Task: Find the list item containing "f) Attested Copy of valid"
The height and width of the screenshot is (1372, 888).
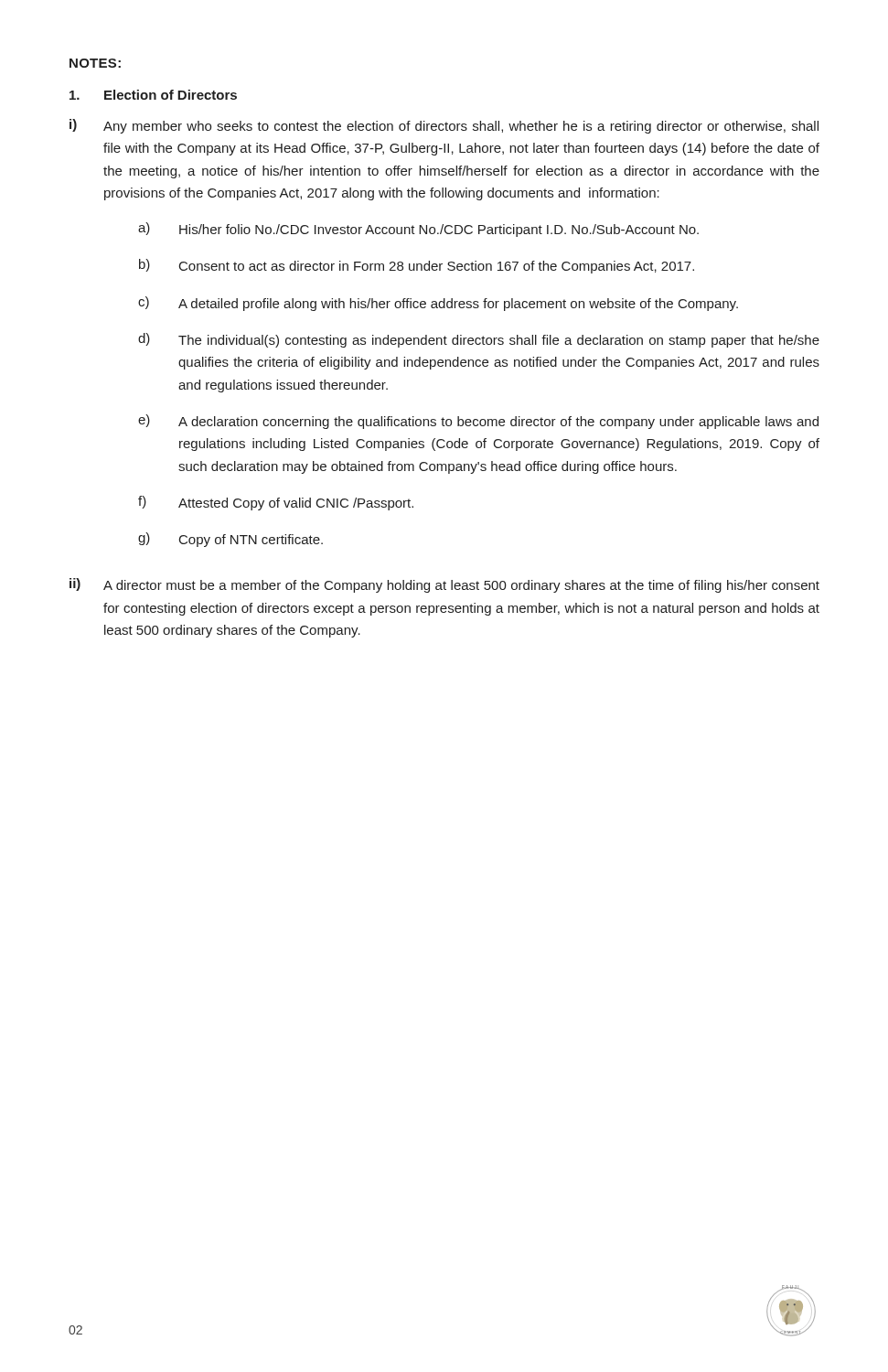Action: [x=276, y=503]
